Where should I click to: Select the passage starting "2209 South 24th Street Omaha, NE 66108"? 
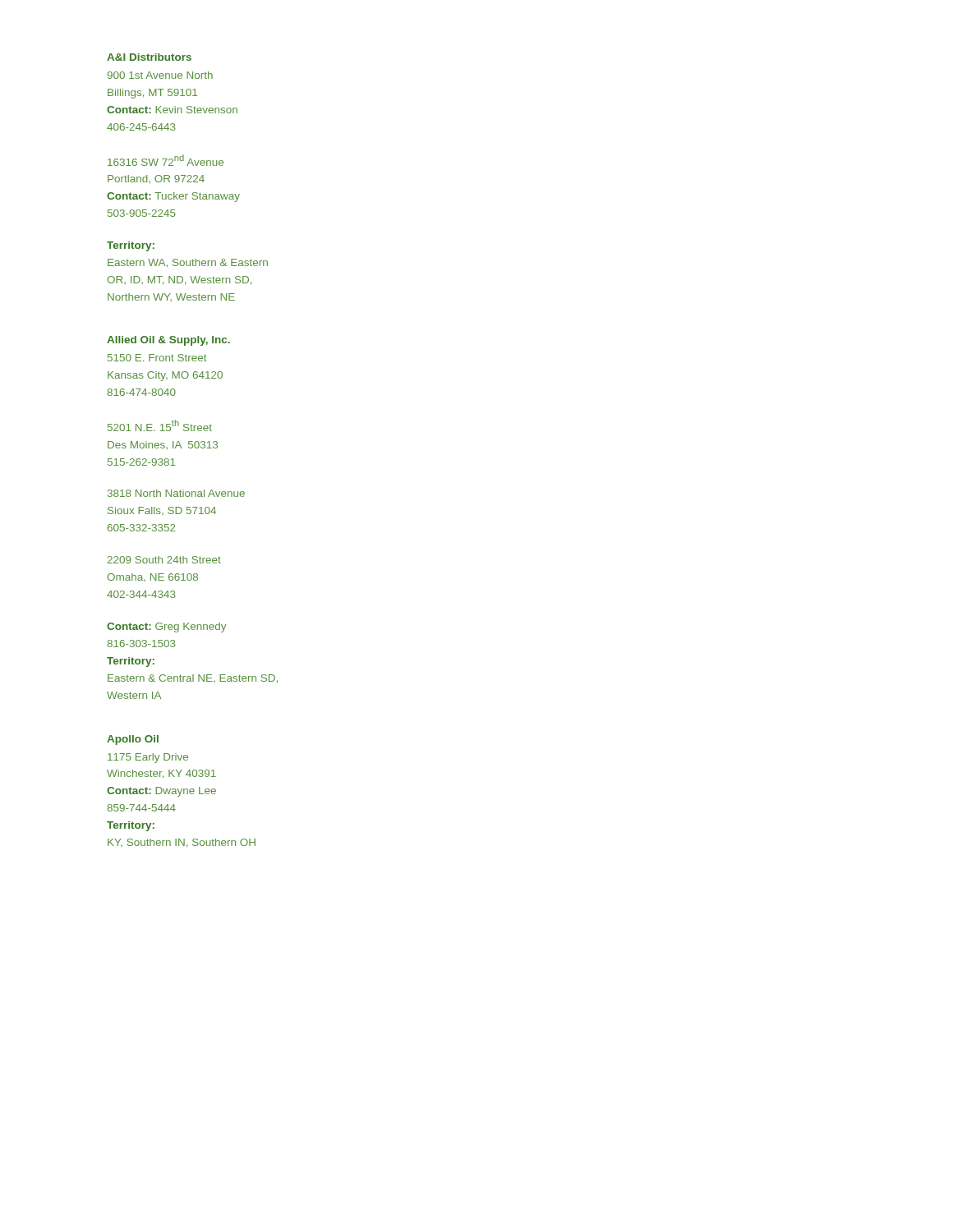[x=164, y=577]
